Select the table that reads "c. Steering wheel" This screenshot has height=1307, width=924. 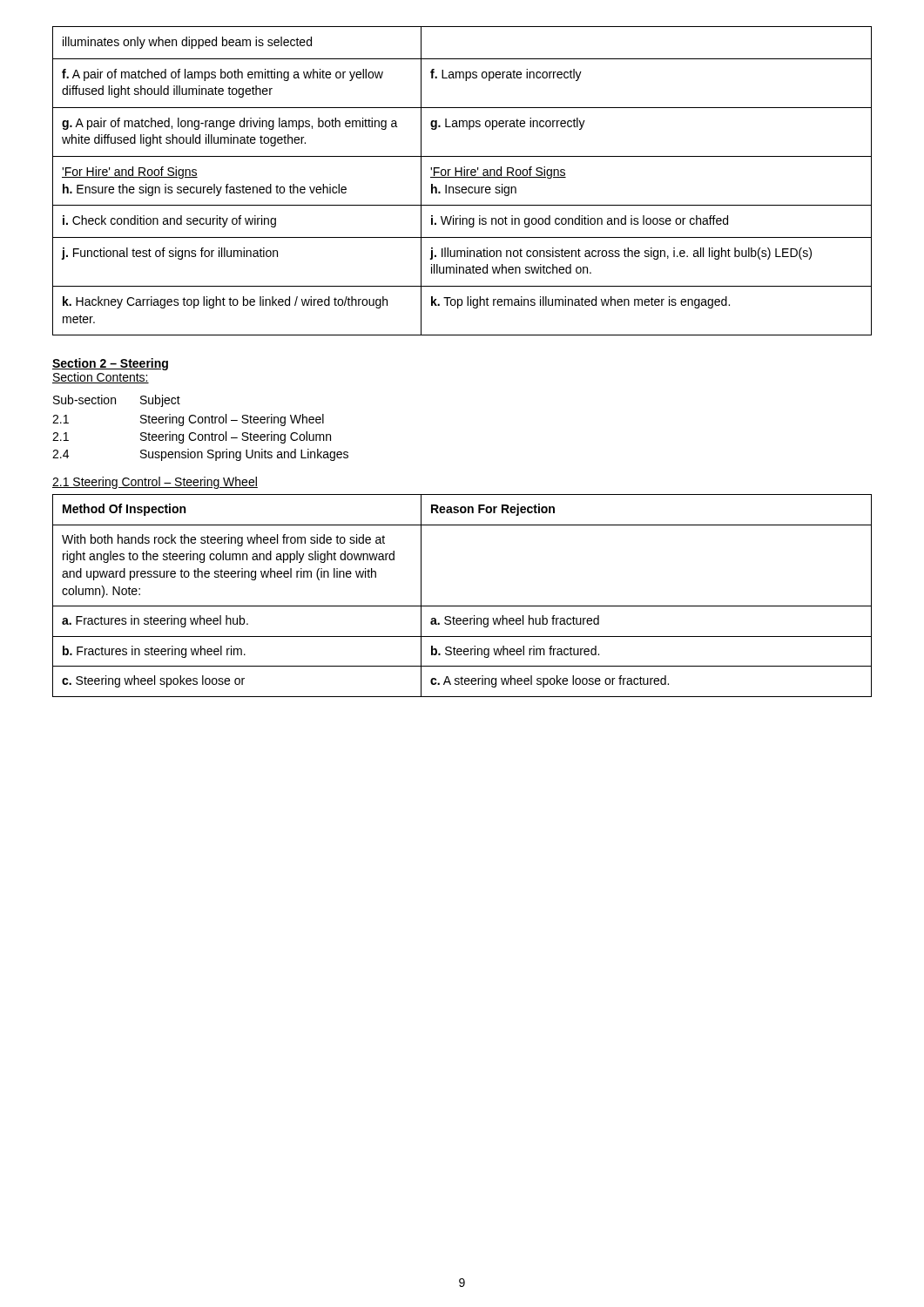(x=462, y=596)
